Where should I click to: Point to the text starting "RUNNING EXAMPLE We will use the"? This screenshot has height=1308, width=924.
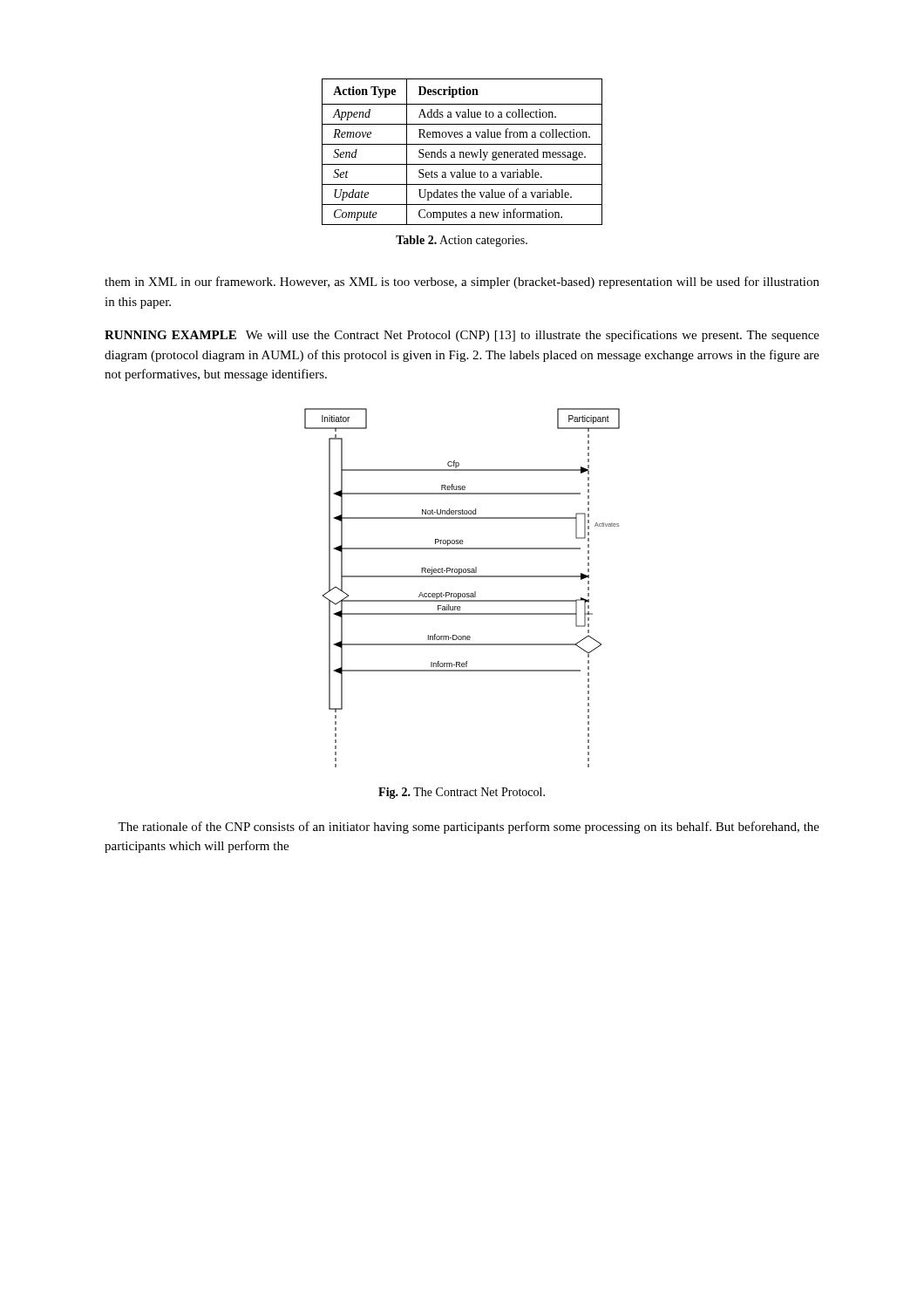462,354
